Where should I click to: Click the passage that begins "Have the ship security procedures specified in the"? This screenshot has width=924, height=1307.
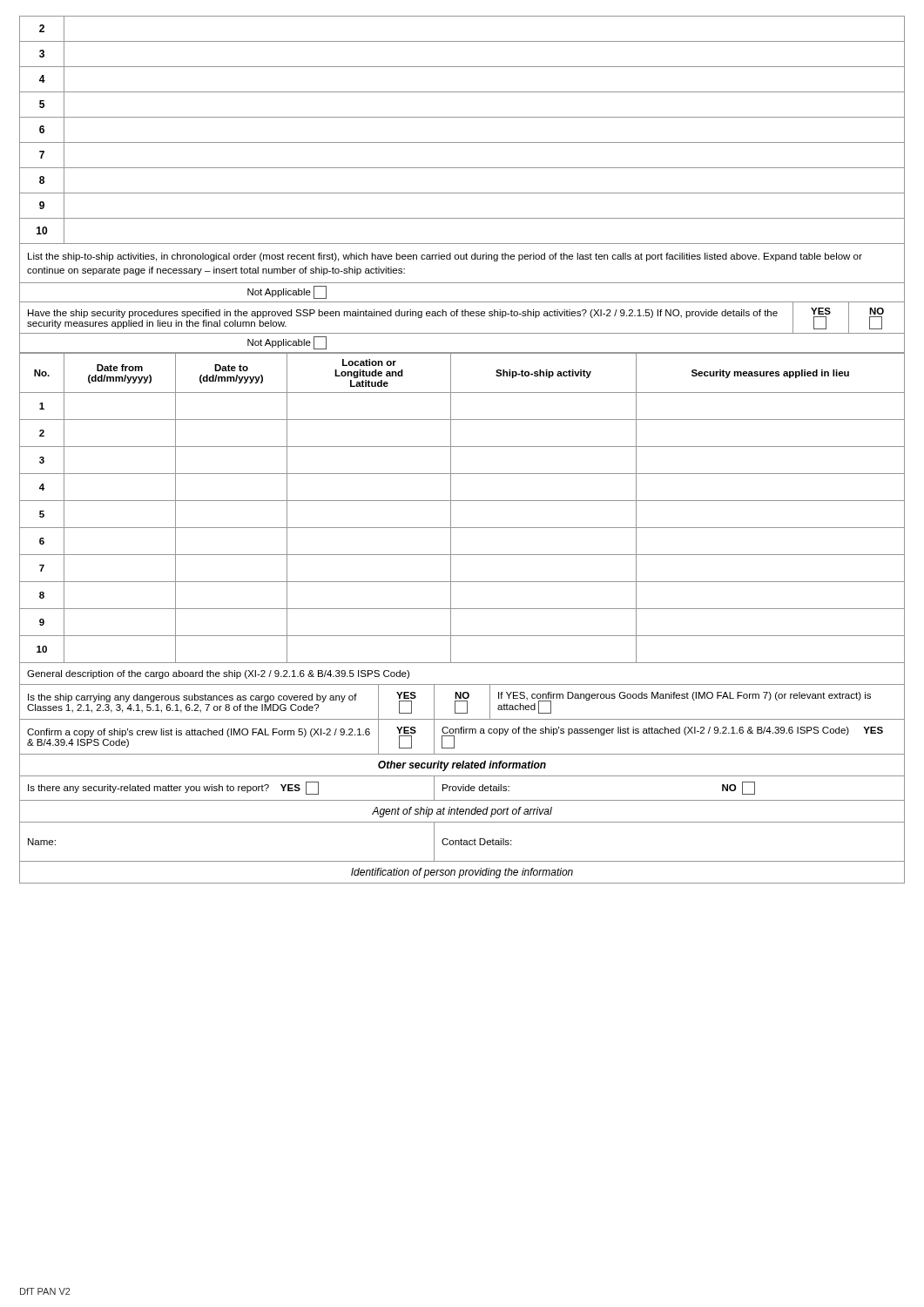point(462,318)
